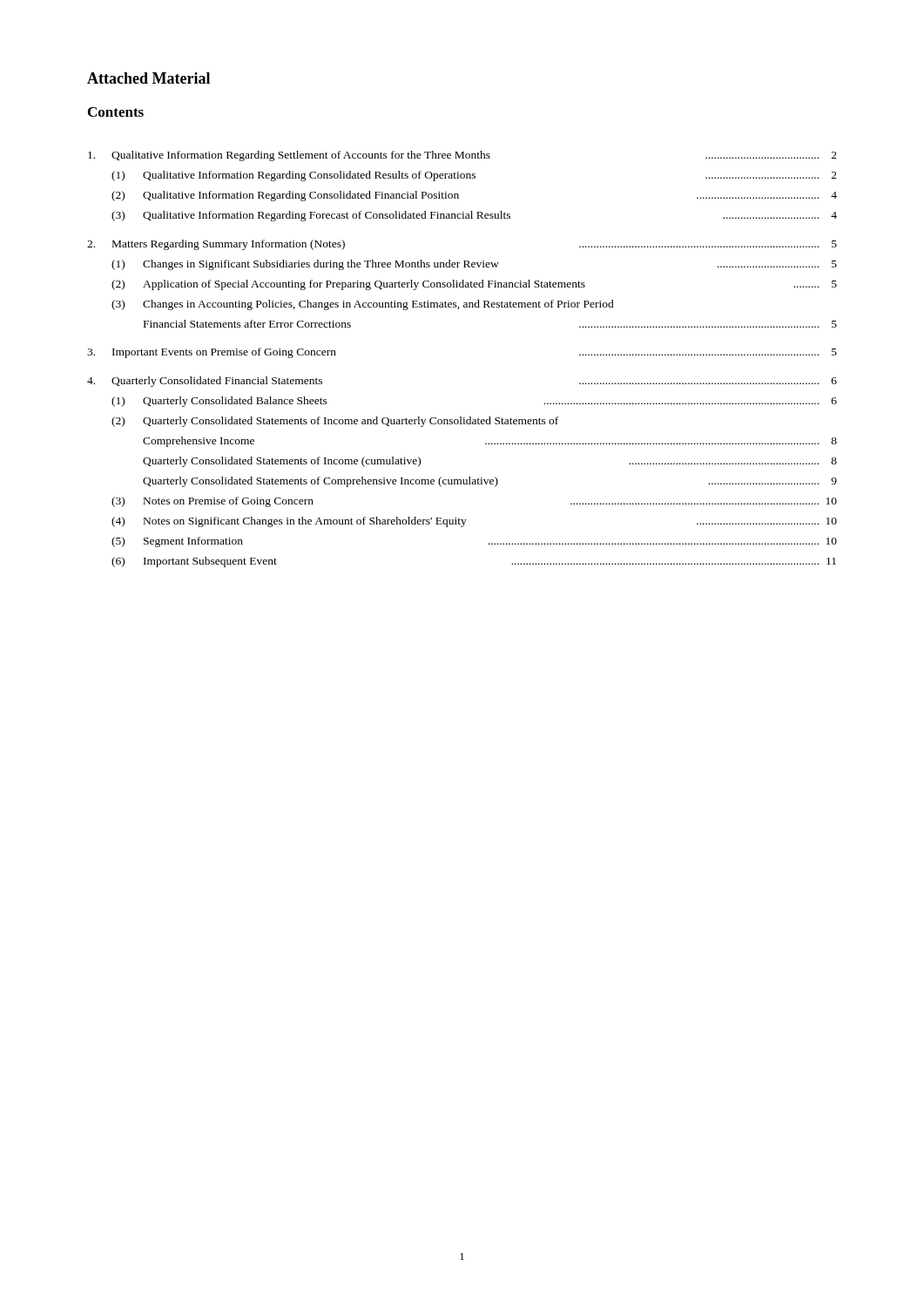
Task: Navigate to the passage starting "(2) Quarterly Consolidated Statements of Income and"
Action: (x=462, y=421)
